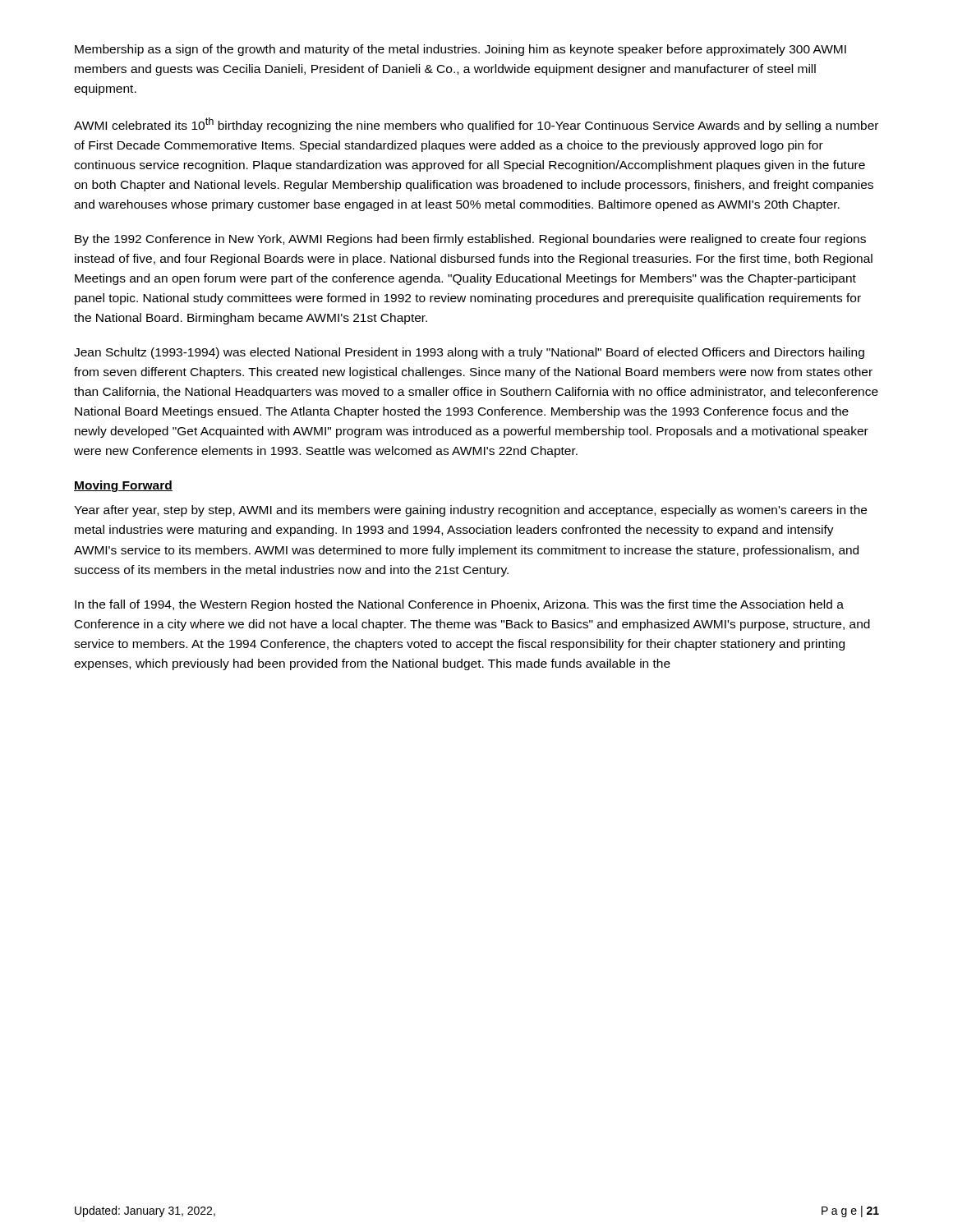The height and width of the screenshot is (1232, 953).
Task: Click the passage that begins "By the 1992 Conference in"
Action: point(476,279)
